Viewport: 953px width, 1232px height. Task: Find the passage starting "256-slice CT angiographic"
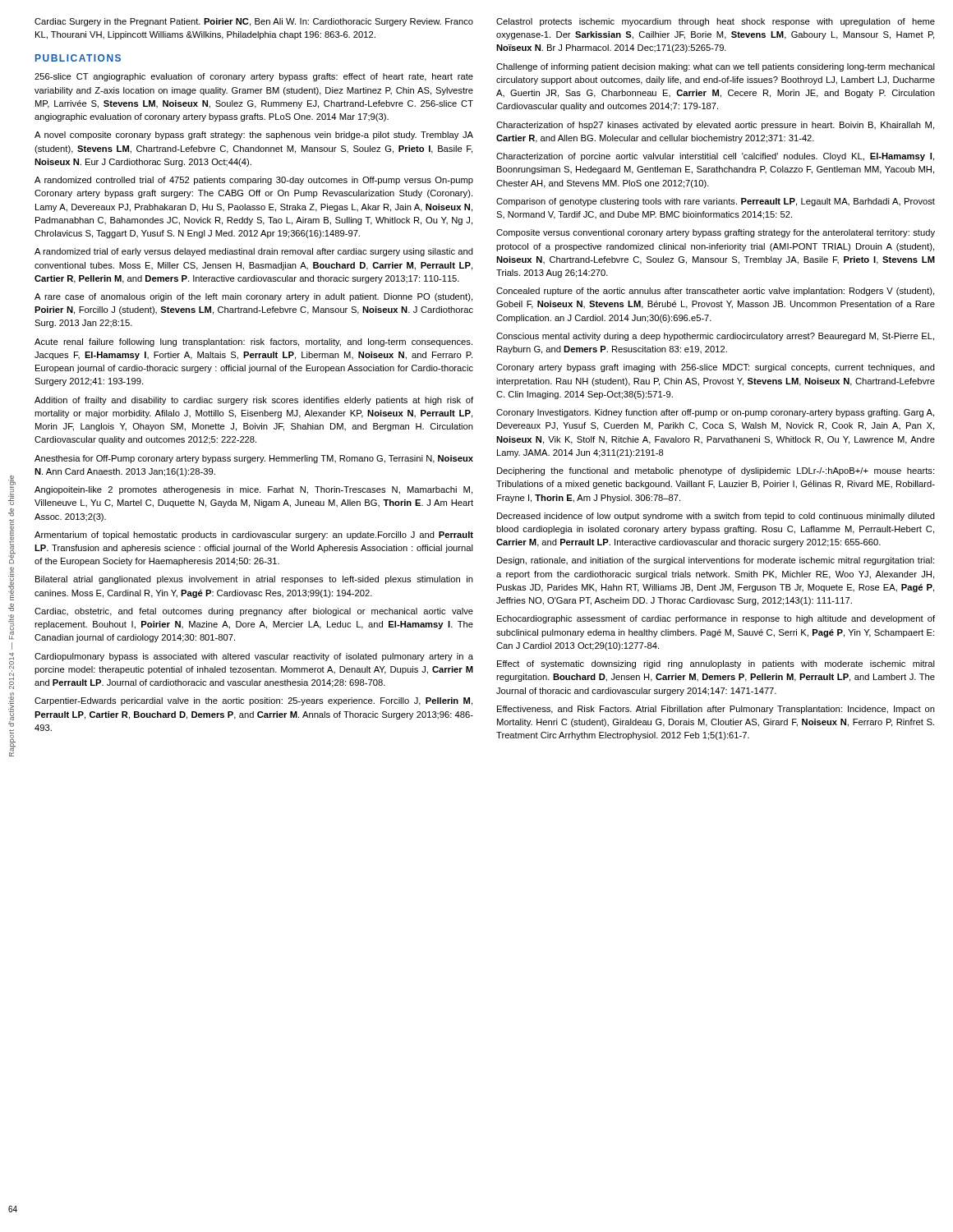coord(254,97)
